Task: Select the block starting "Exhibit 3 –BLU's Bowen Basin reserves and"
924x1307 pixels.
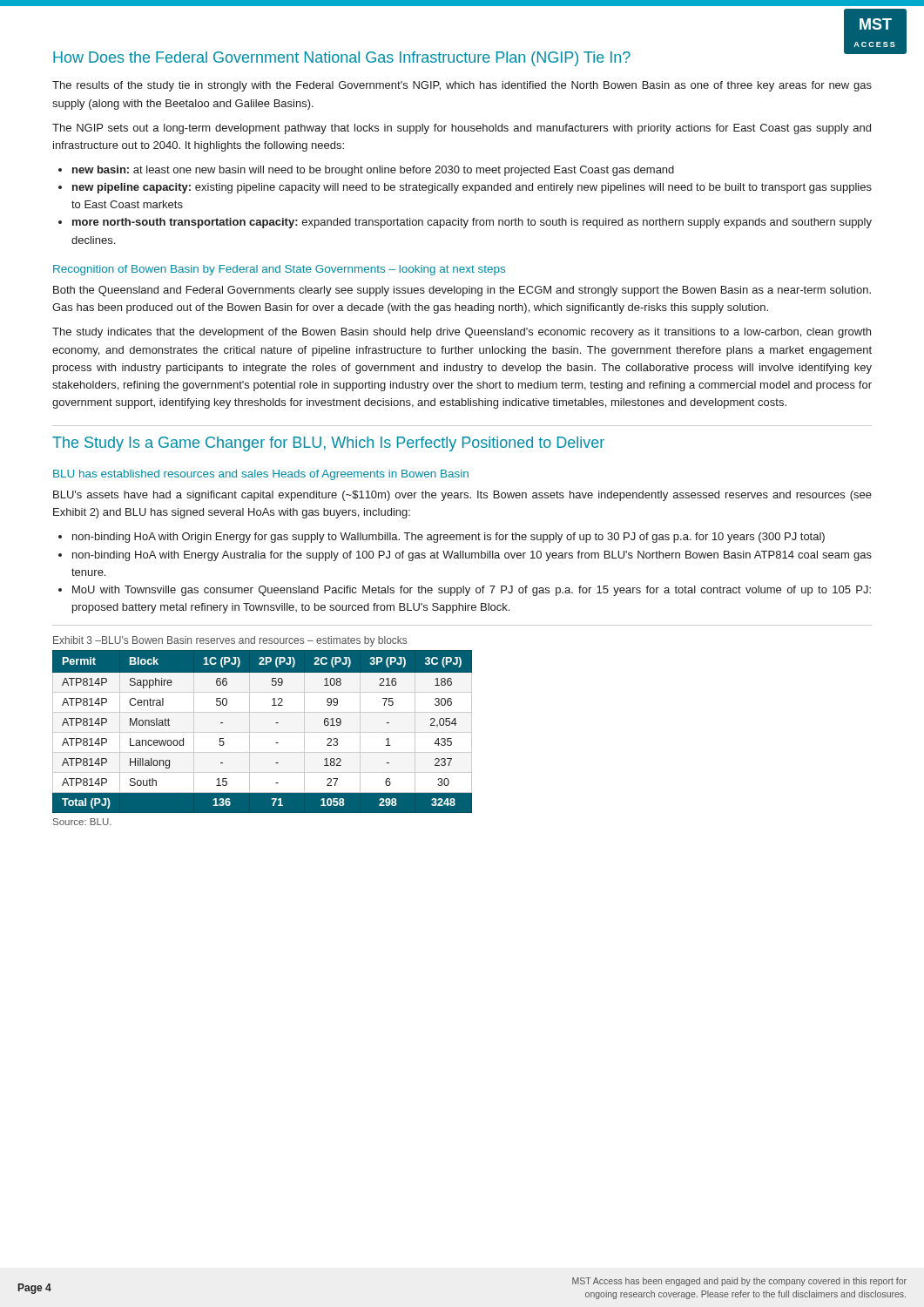Action: pos(462,640)
